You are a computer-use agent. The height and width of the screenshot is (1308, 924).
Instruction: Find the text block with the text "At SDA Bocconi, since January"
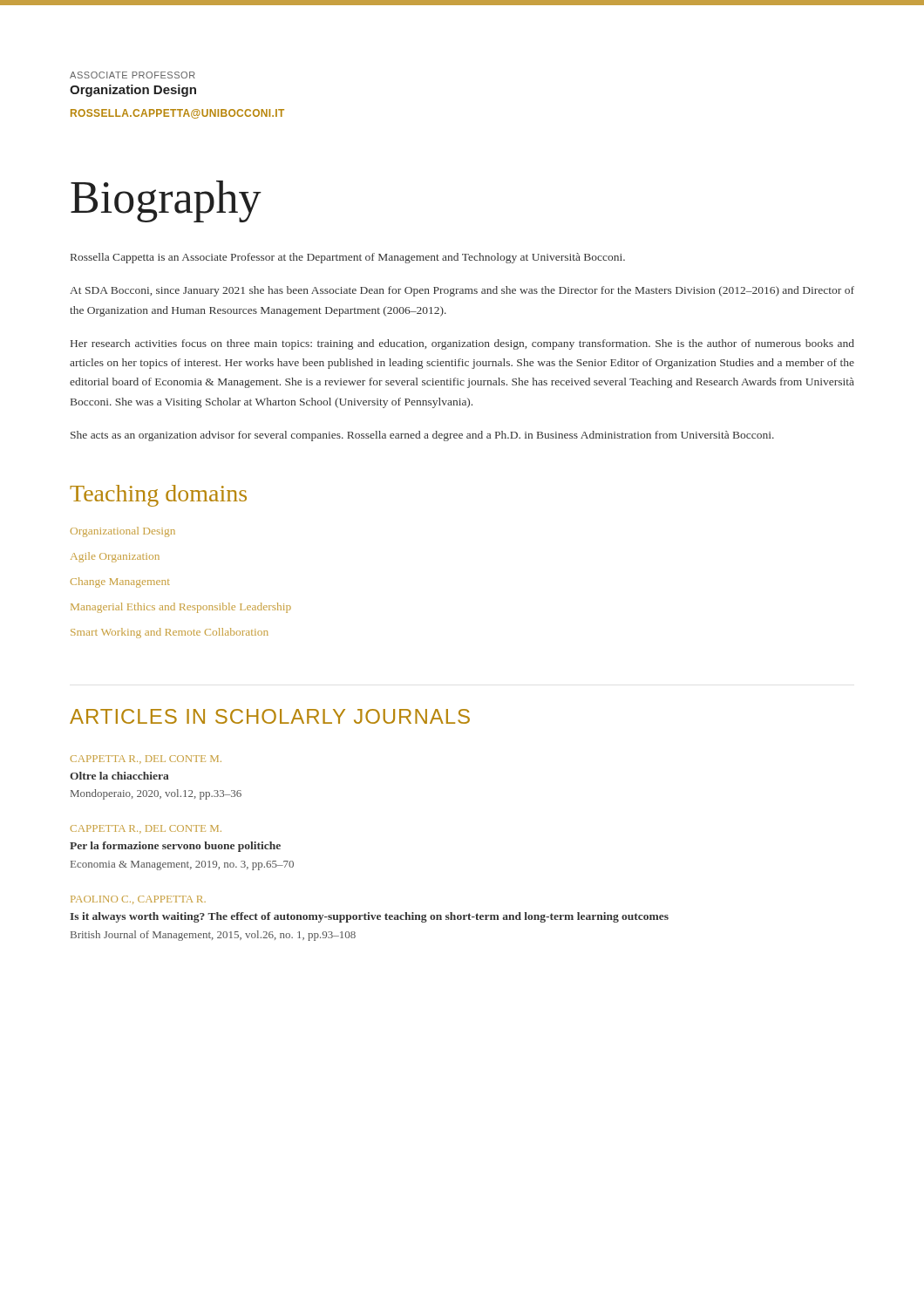click(462, 300)
